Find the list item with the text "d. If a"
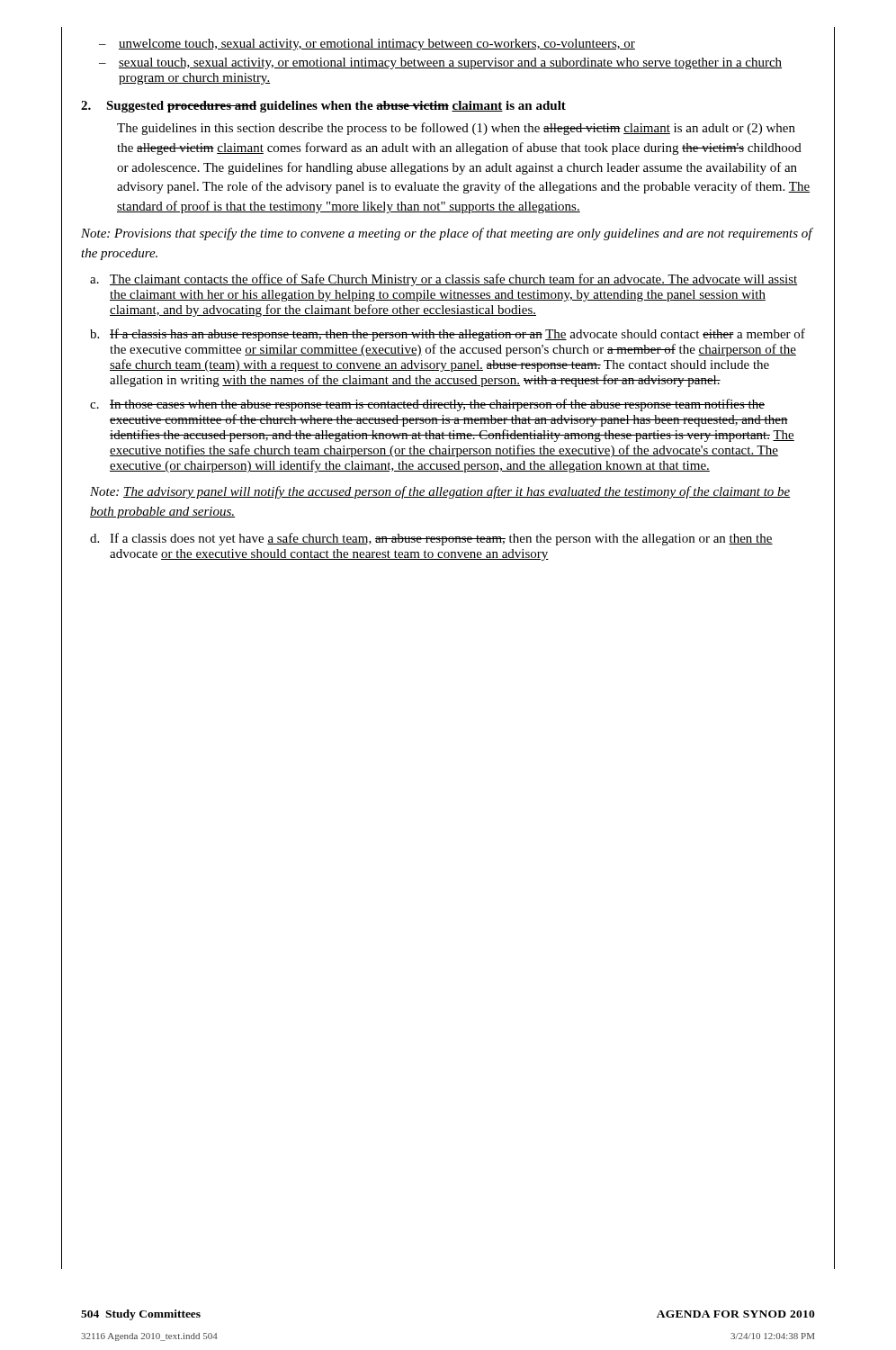896x1350 pixels. [452, 546]
